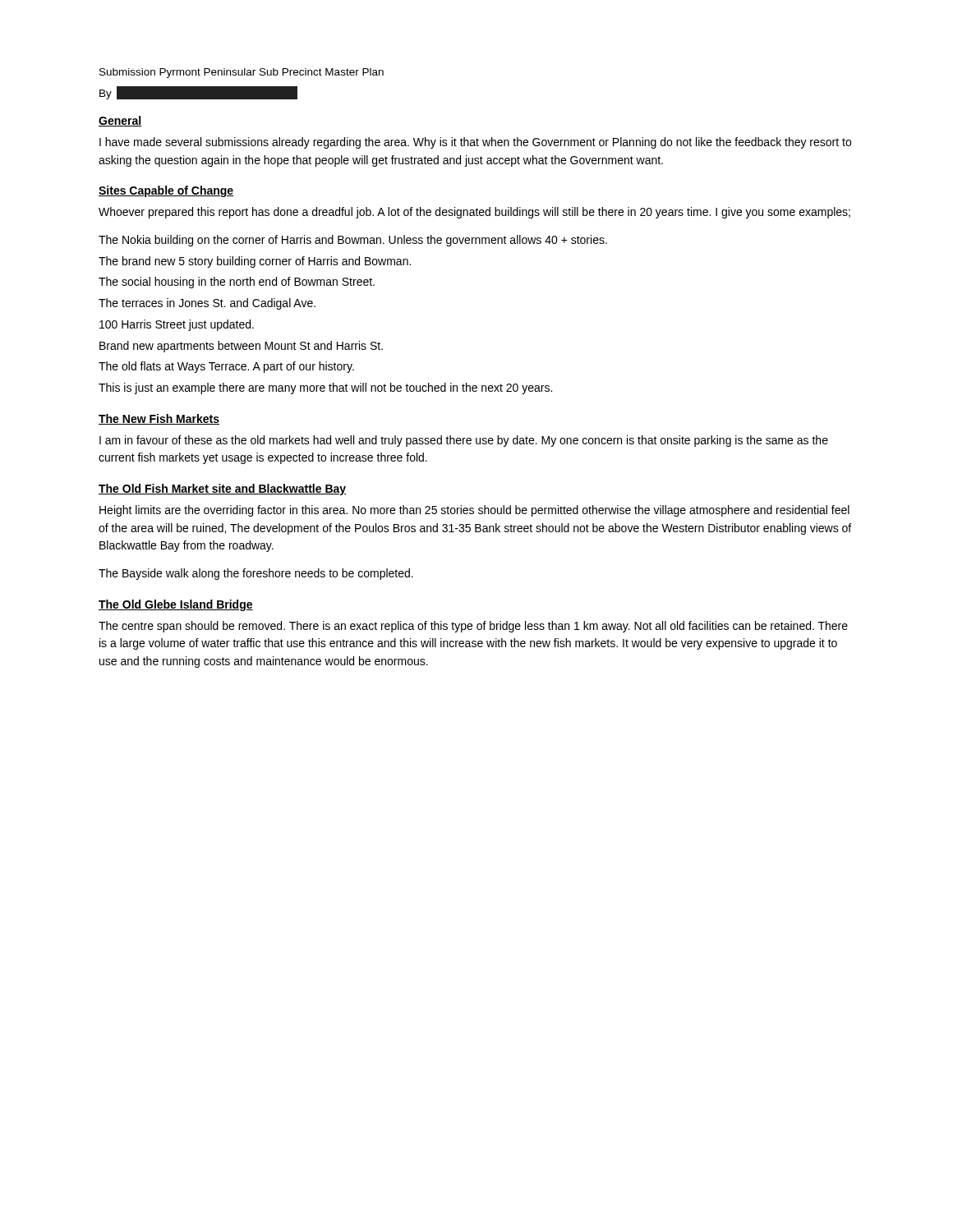
Task: Find the block on this page that starts "The social housing in"
Action: [237, 282]
